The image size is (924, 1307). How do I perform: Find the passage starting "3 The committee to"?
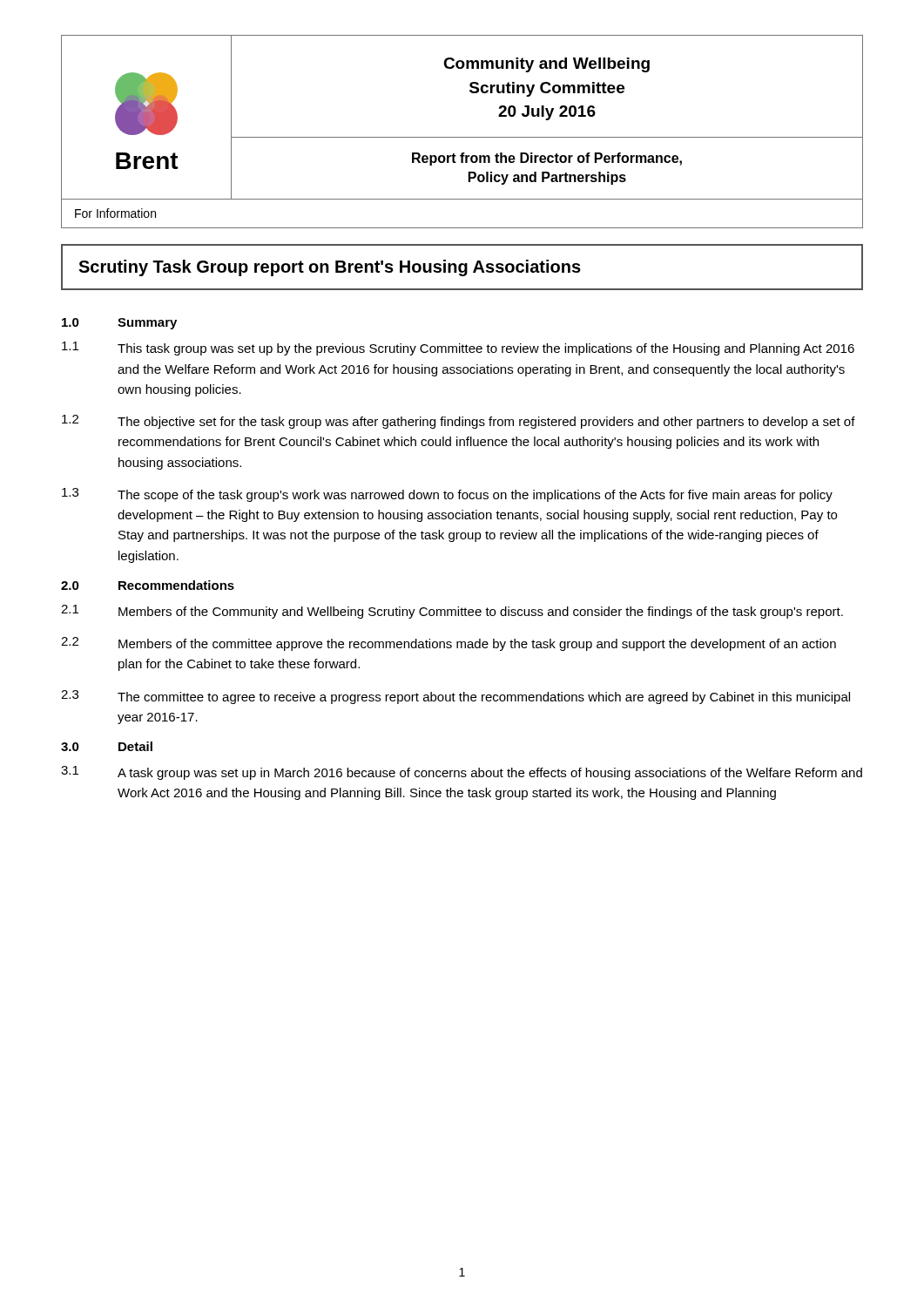[462, 707]
